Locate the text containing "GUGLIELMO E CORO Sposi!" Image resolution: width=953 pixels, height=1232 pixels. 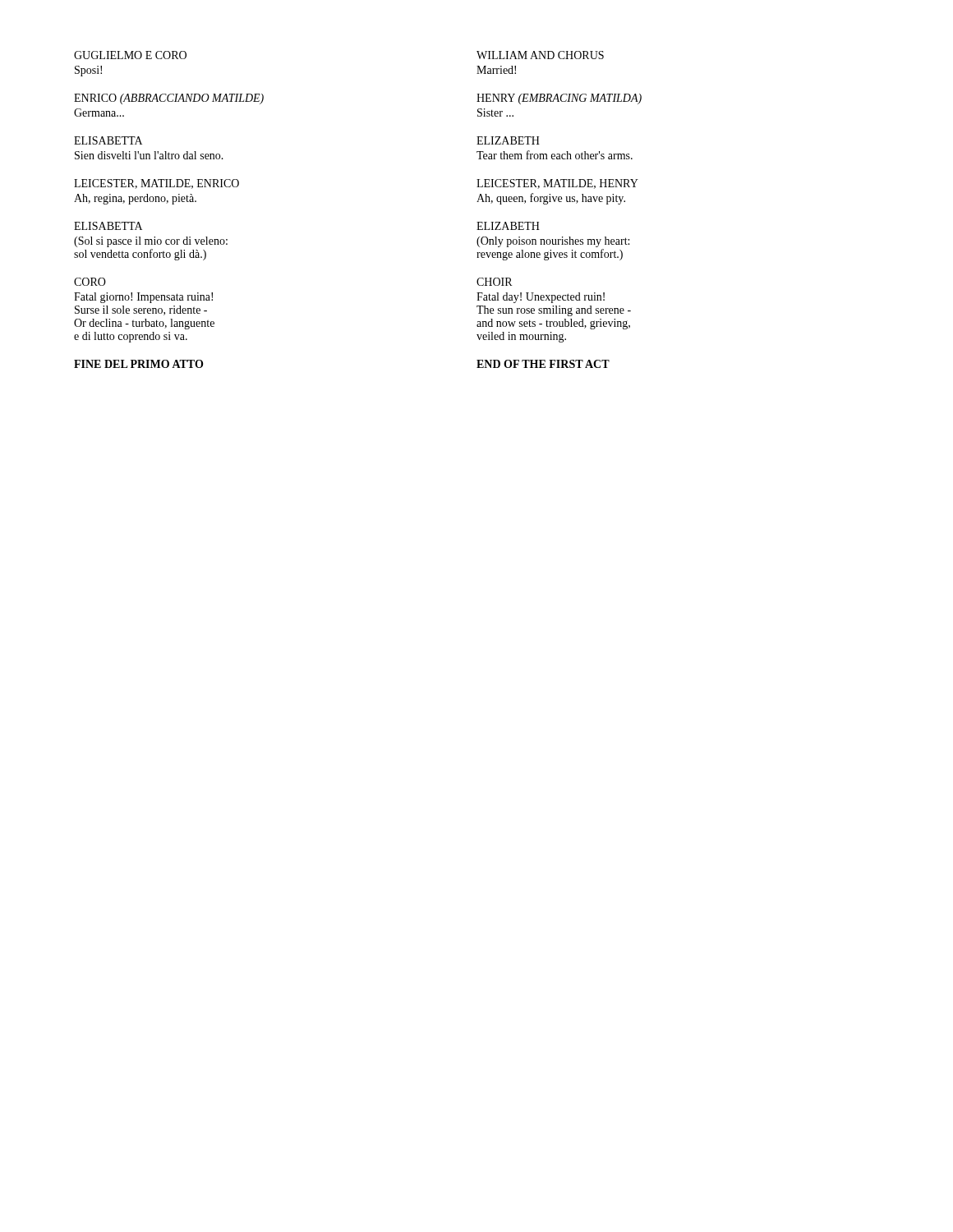(x=130, y=55)
